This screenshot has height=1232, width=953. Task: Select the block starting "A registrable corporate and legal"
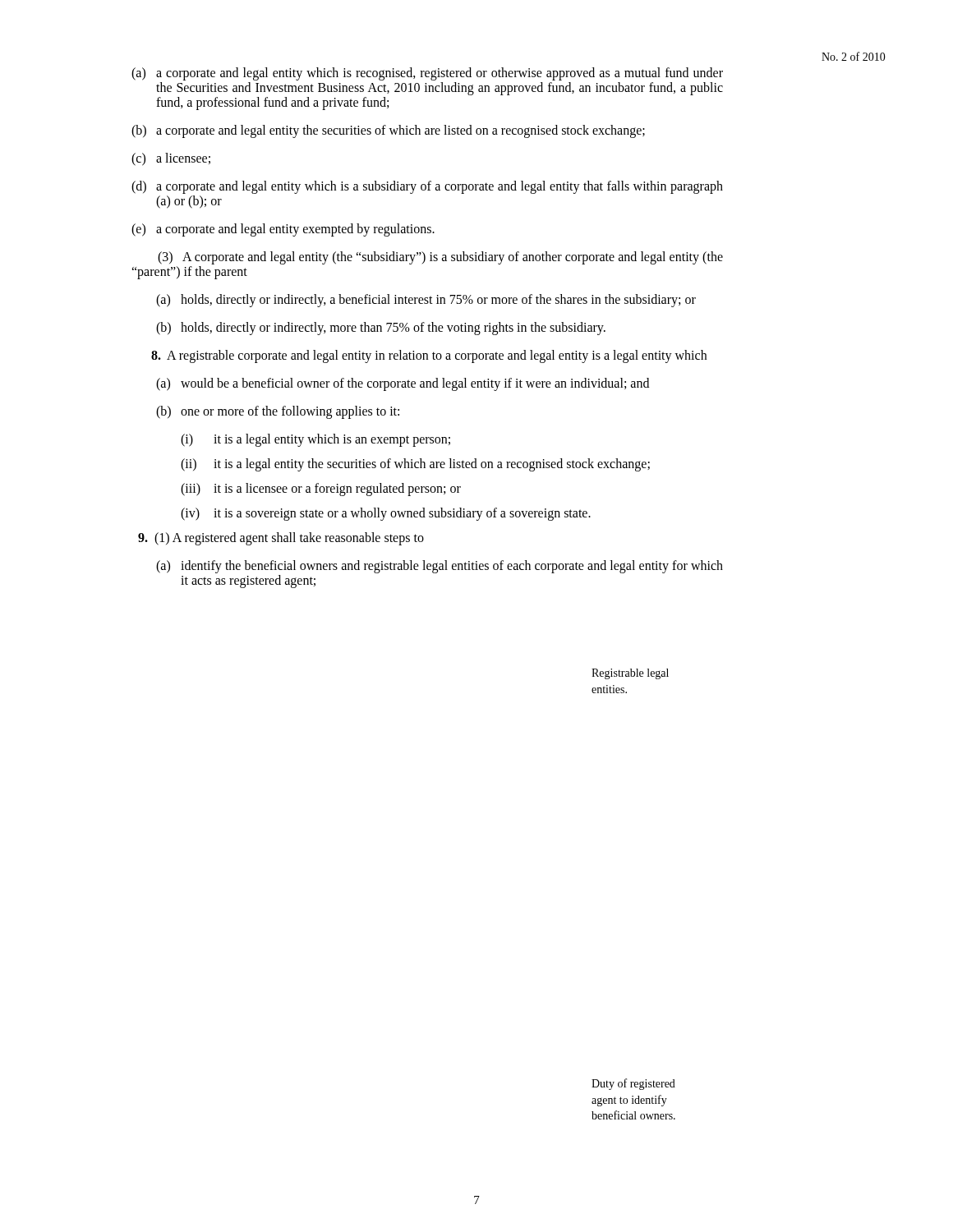[419, 355]
